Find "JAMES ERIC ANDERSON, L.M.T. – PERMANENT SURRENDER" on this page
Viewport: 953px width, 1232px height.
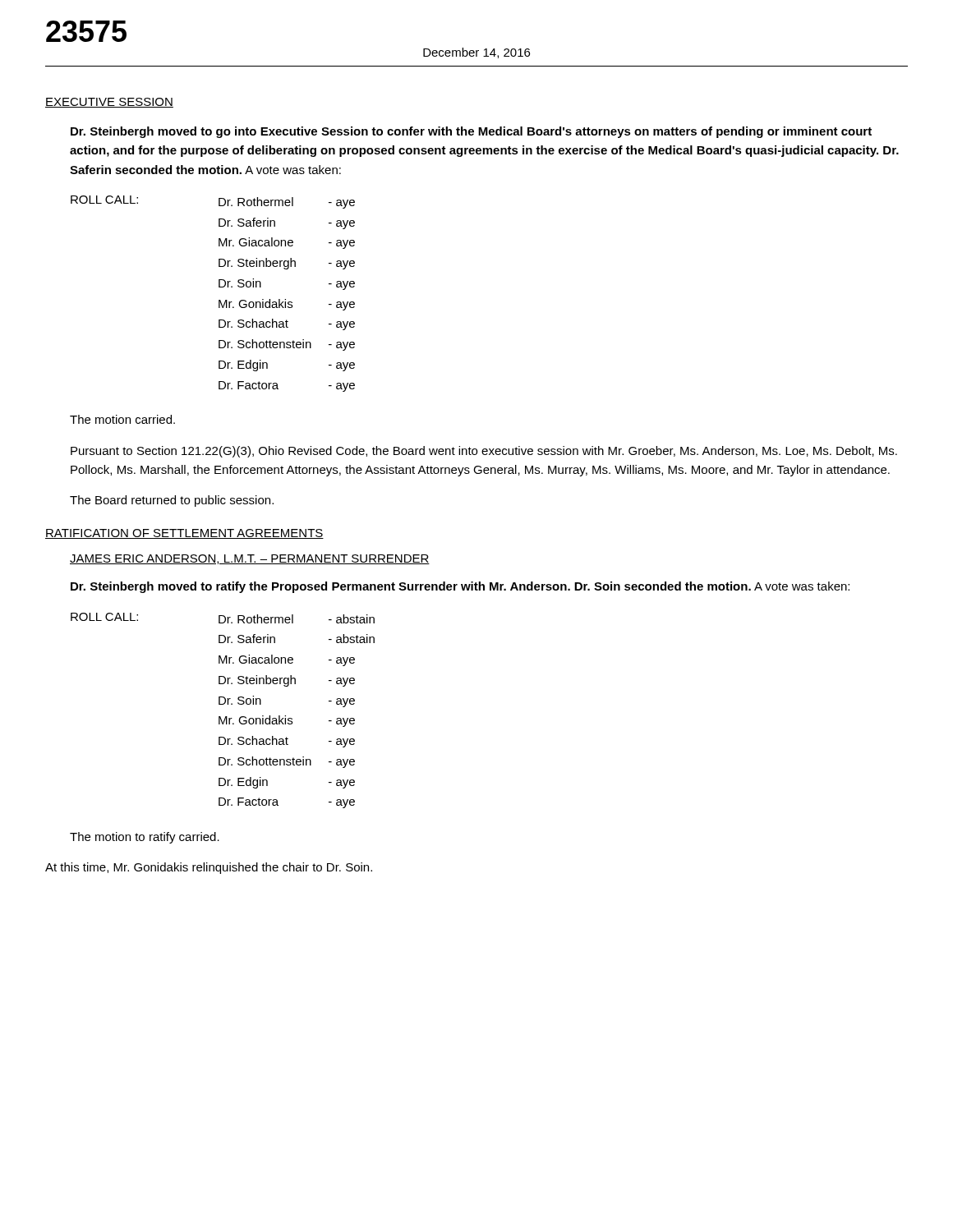249,558
